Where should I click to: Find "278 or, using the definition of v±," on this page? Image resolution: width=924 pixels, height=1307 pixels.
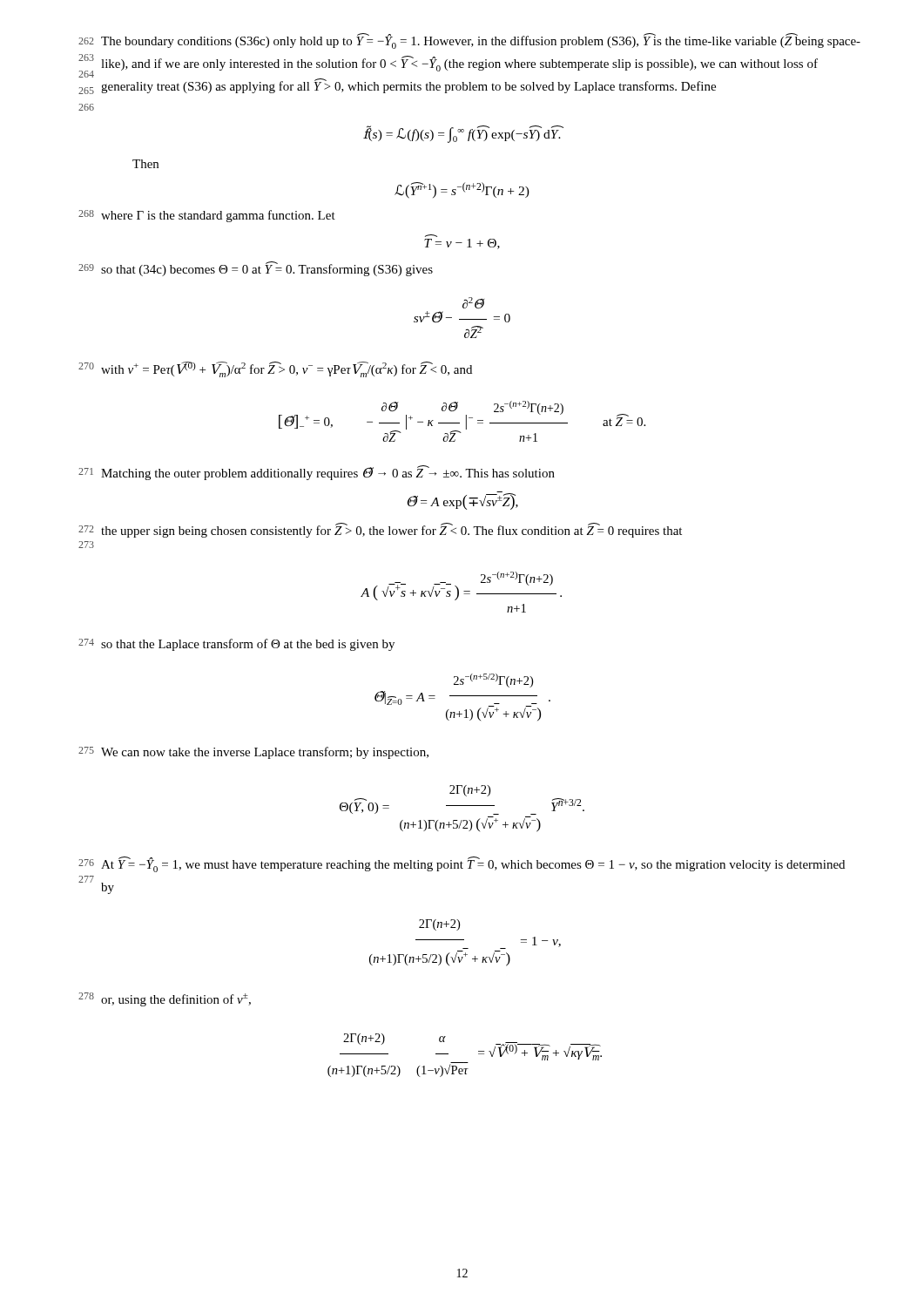click(x=157, y=999)
